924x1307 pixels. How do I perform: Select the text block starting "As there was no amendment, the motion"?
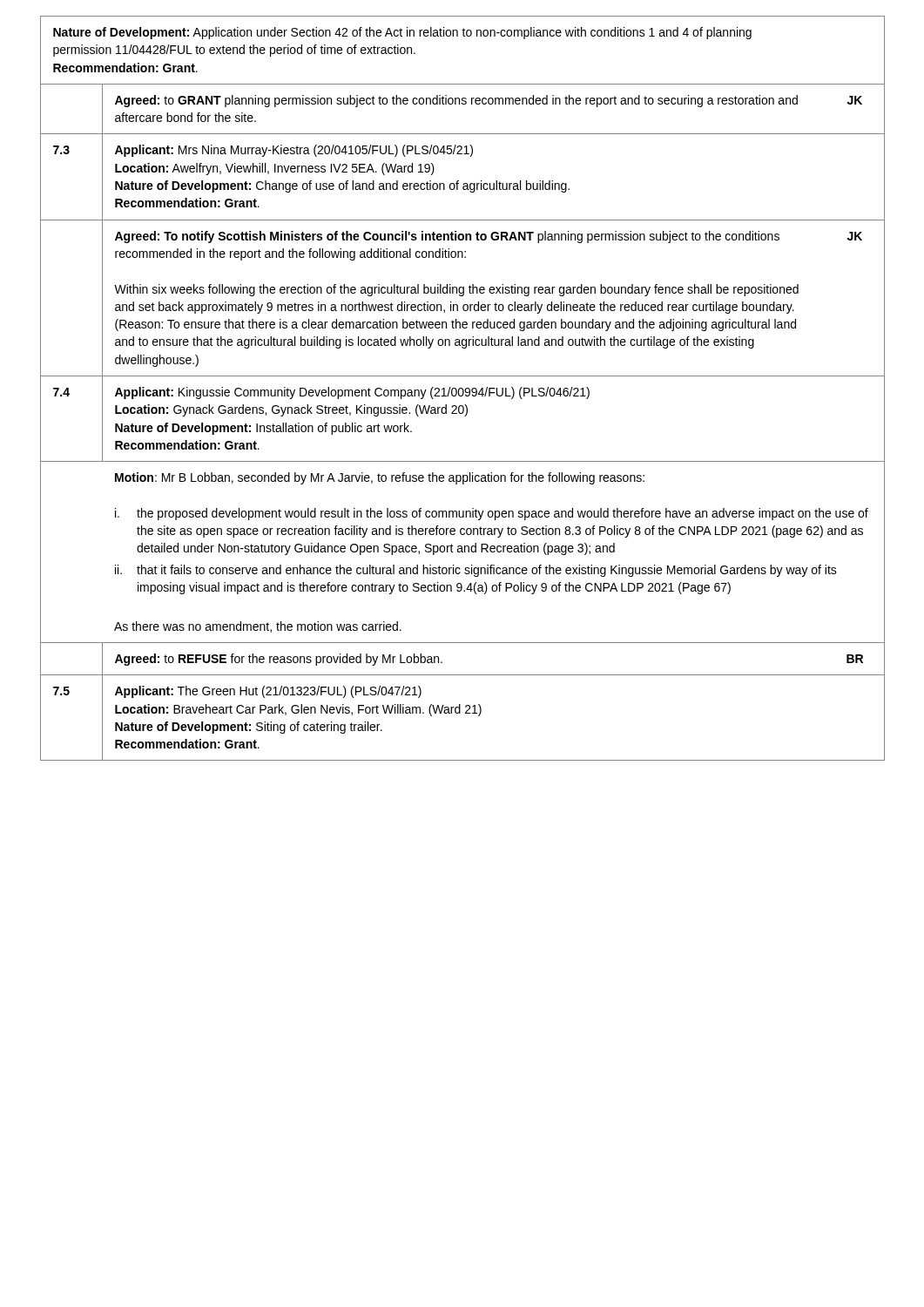click(x=258, y=626)
